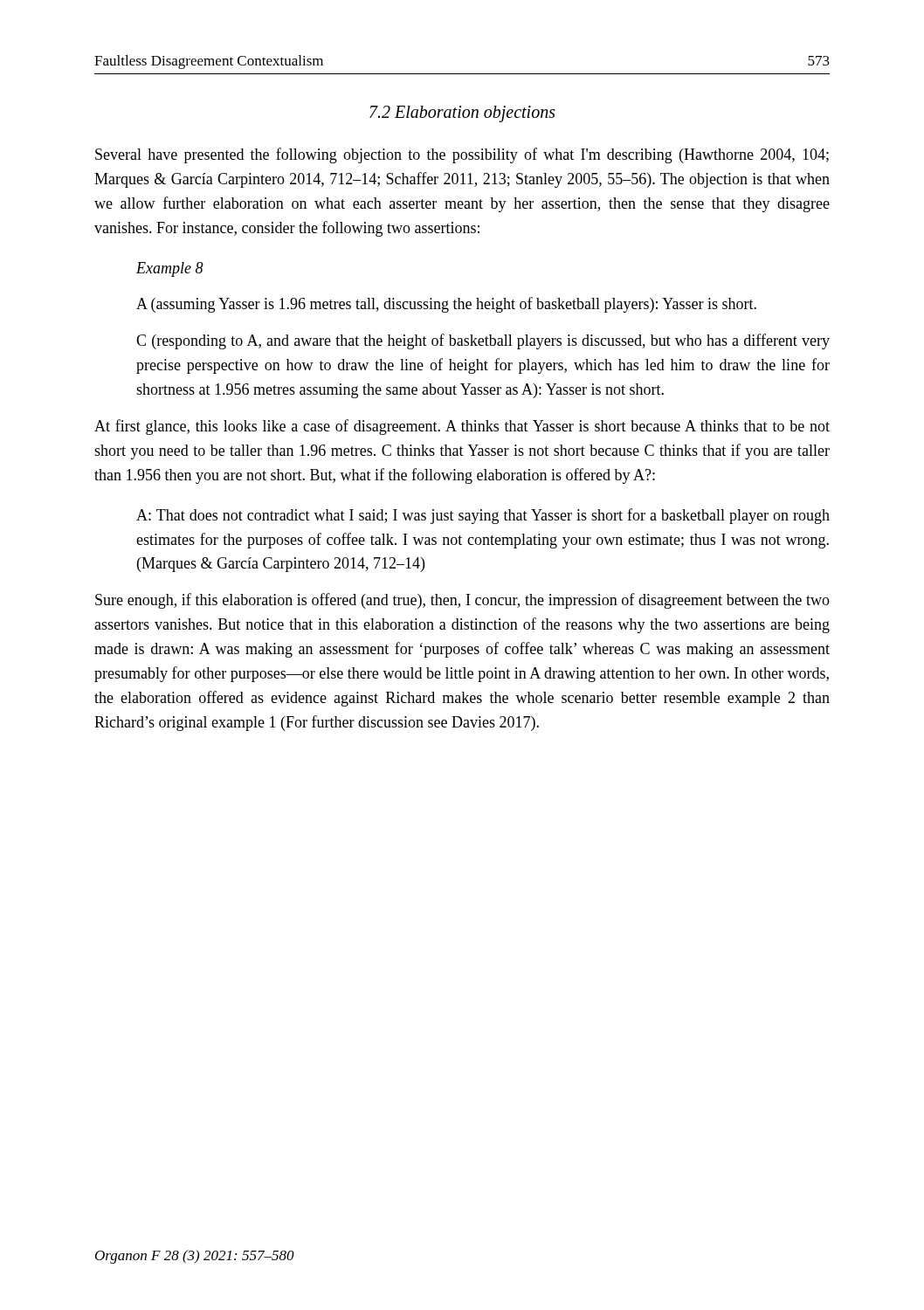Locate the passage starting "C (responding to A, and aware that the"
This screenshot has height=1310, width=924.
pos(483,365)
